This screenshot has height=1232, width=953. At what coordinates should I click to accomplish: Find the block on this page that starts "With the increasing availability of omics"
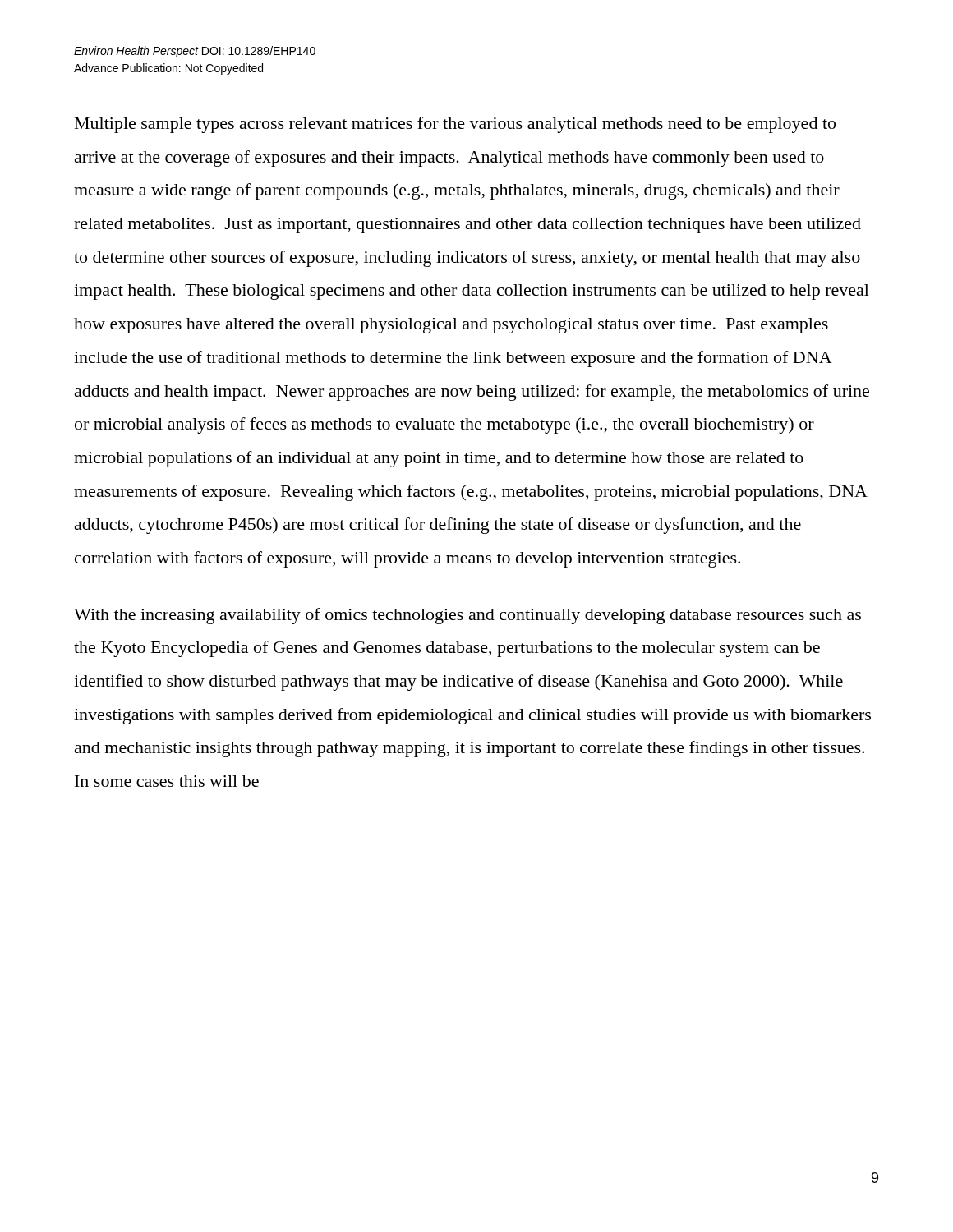[473, 697]
